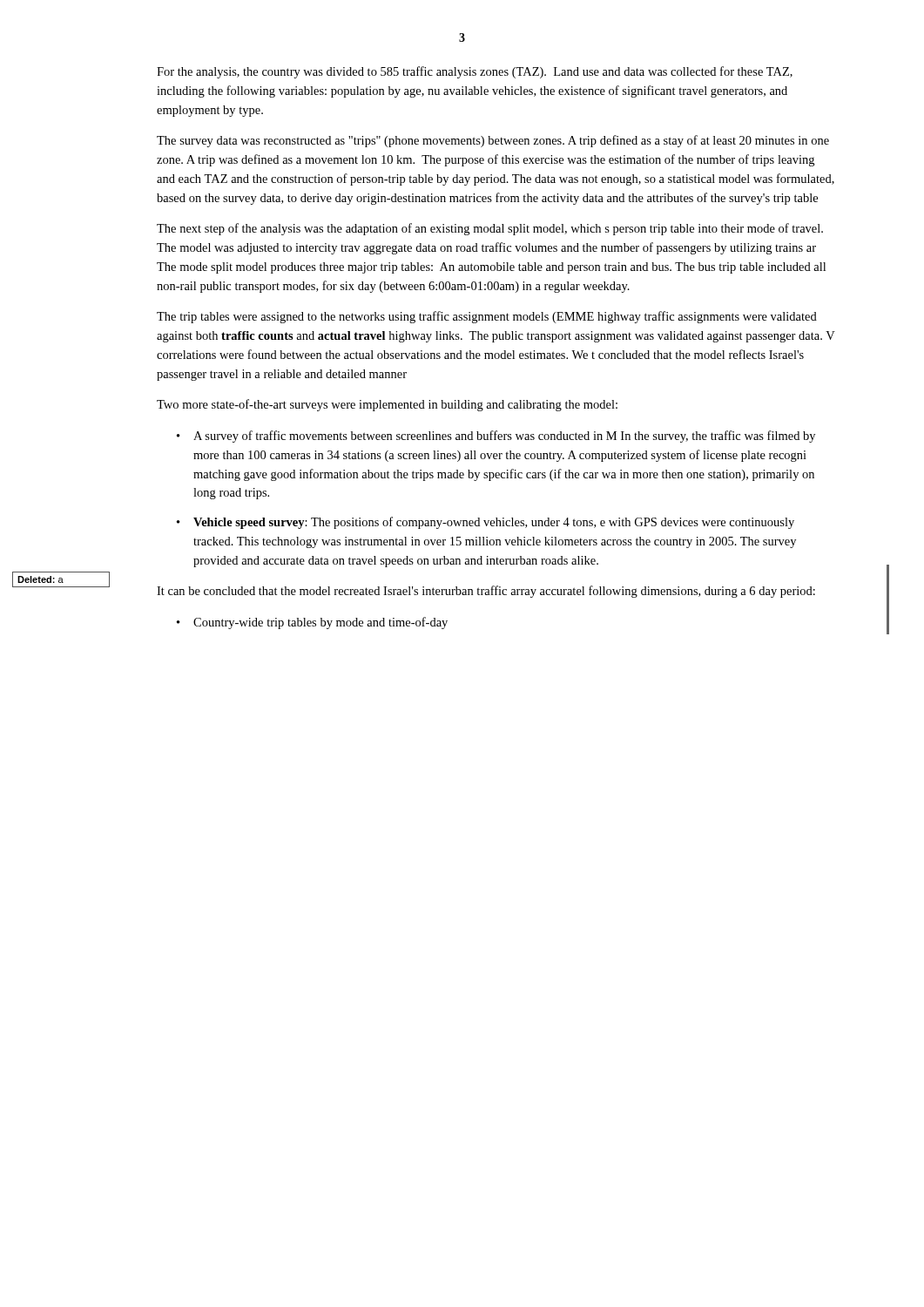
Task: Find the element starting "Two more state-of-the-art surveys"
Action: 388,405
